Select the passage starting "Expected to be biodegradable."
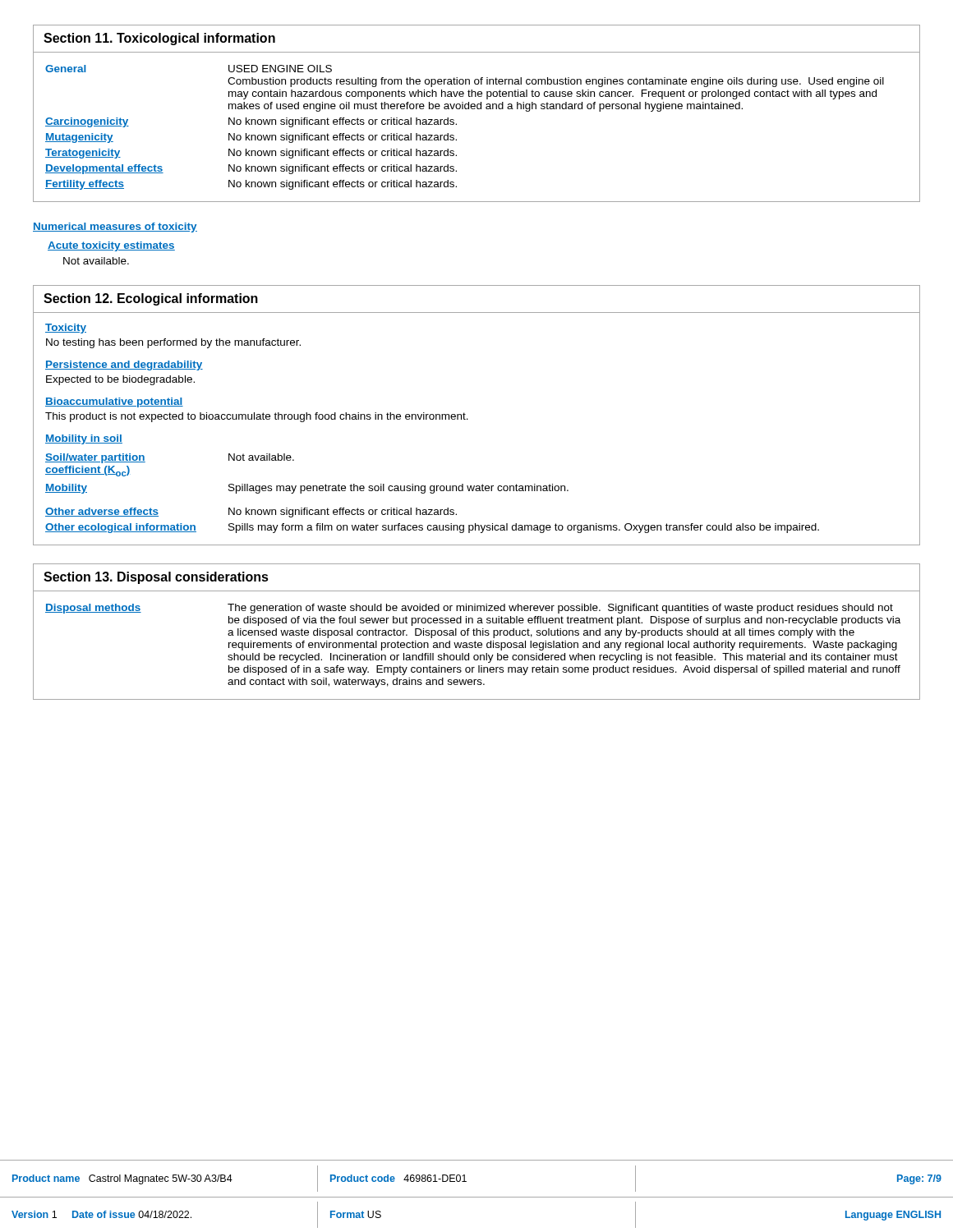This screenshot has width=953, height=1232. coord(120,379)
